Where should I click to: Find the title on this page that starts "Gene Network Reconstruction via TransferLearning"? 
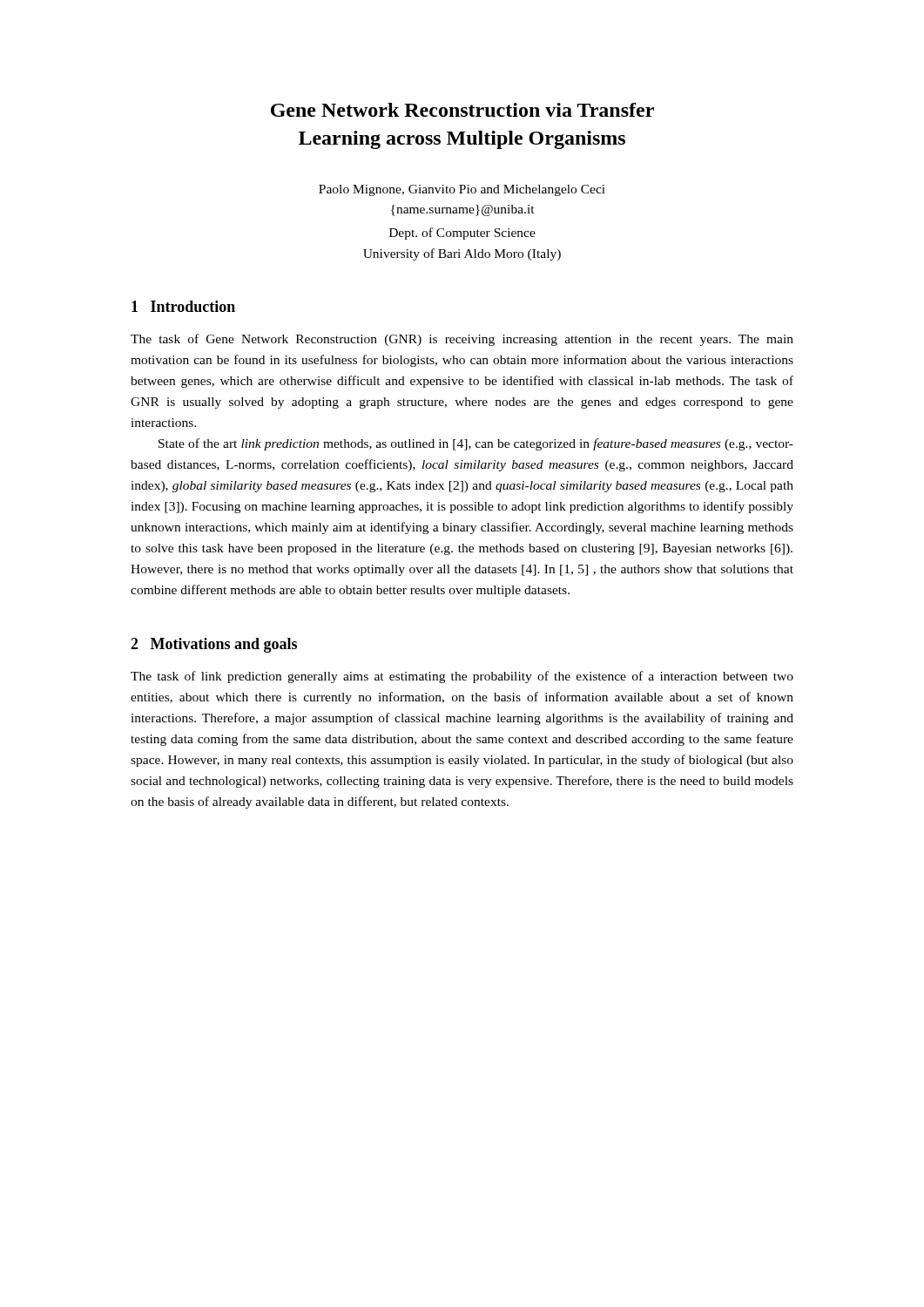(x=462, y=124)
